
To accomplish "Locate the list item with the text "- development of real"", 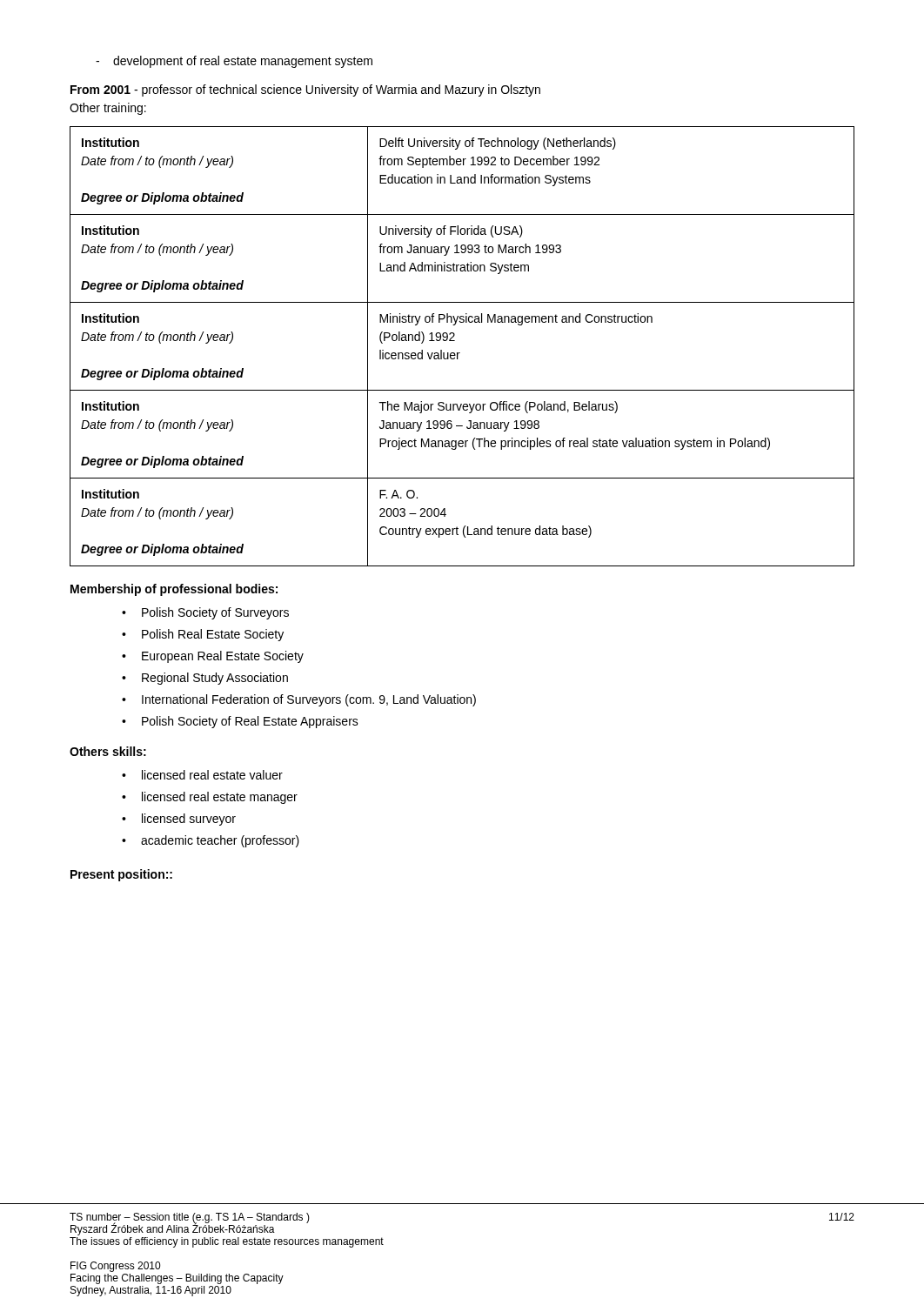I will (x=234, y=61).
